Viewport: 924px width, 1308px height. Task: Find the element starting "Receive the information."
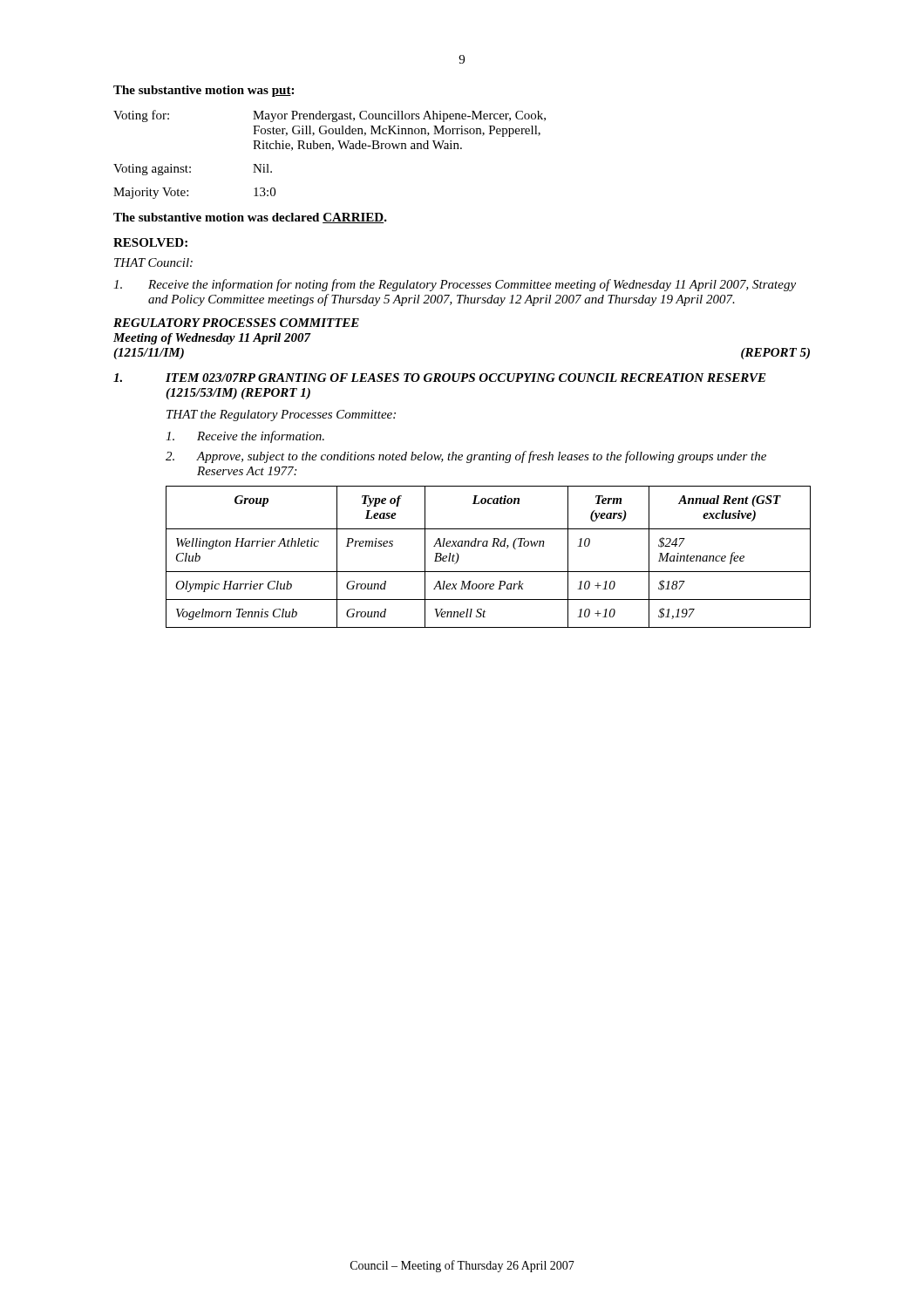[245, 437]
